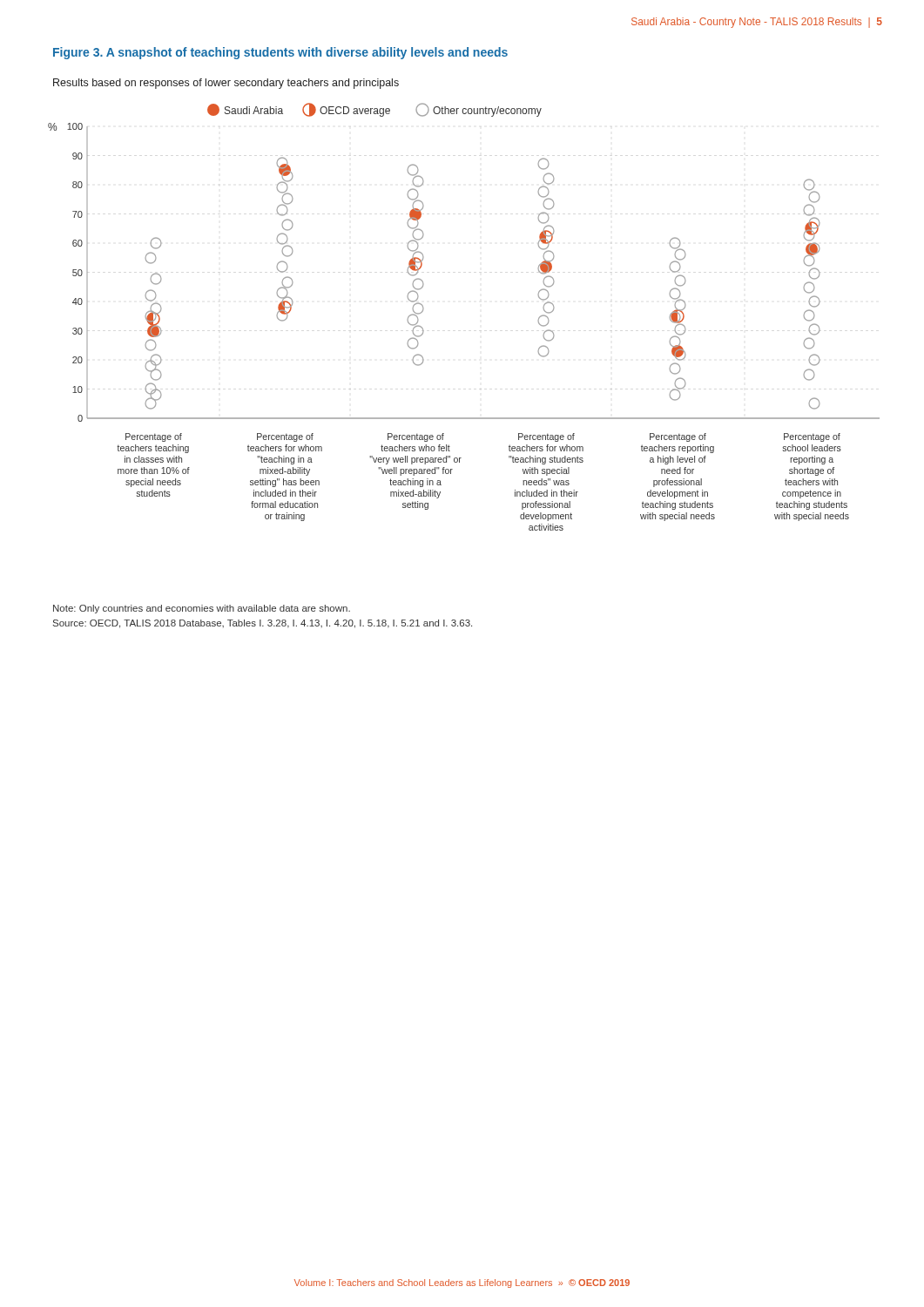Image resolution: width=924 pixels, height=1307 pixels.
Task: Click on the scatter plot
Action: (x=462, y=340)
